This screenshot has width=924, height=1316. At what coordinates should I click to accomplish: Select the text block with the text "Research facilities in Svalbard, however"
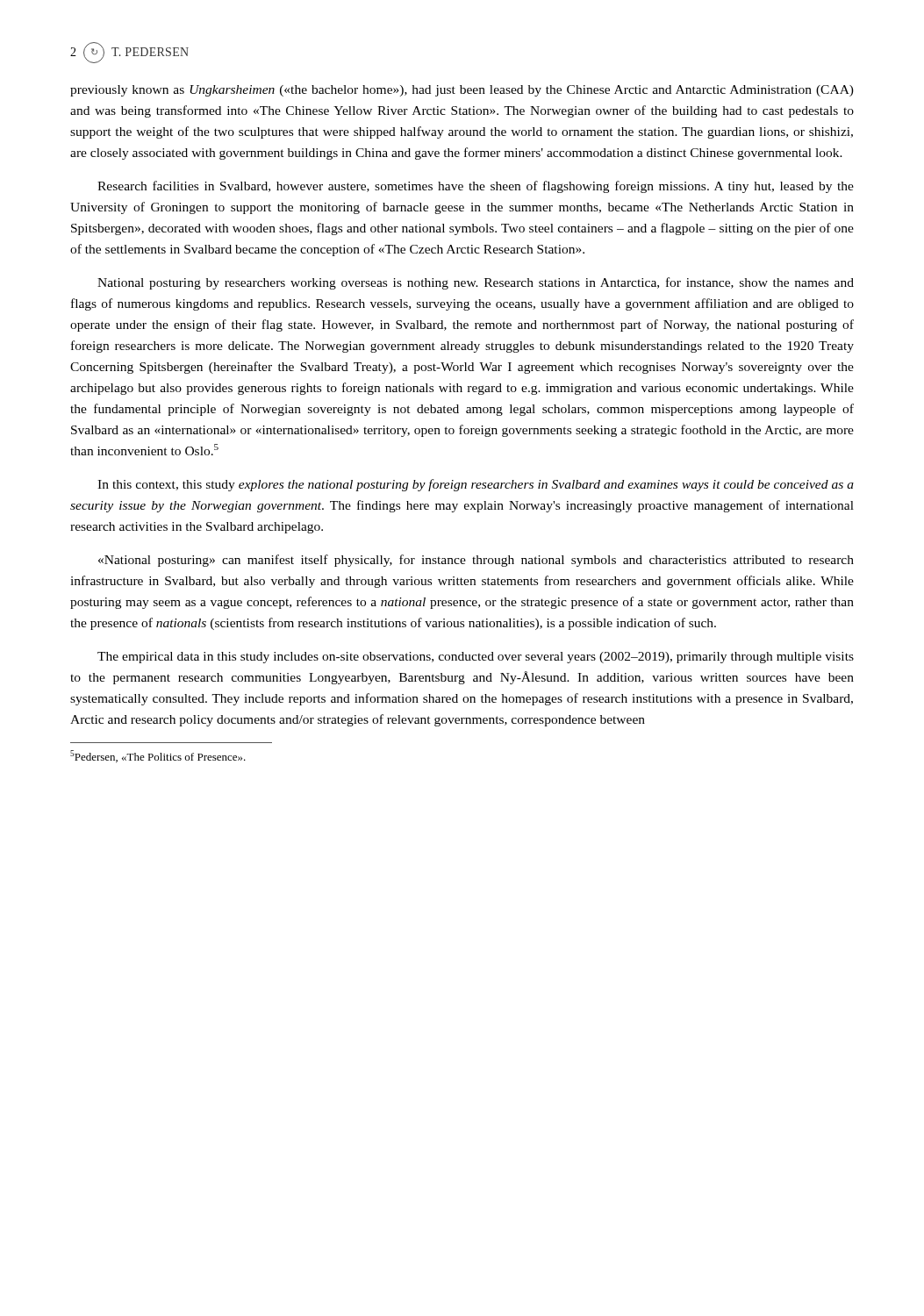click(462, 217)
